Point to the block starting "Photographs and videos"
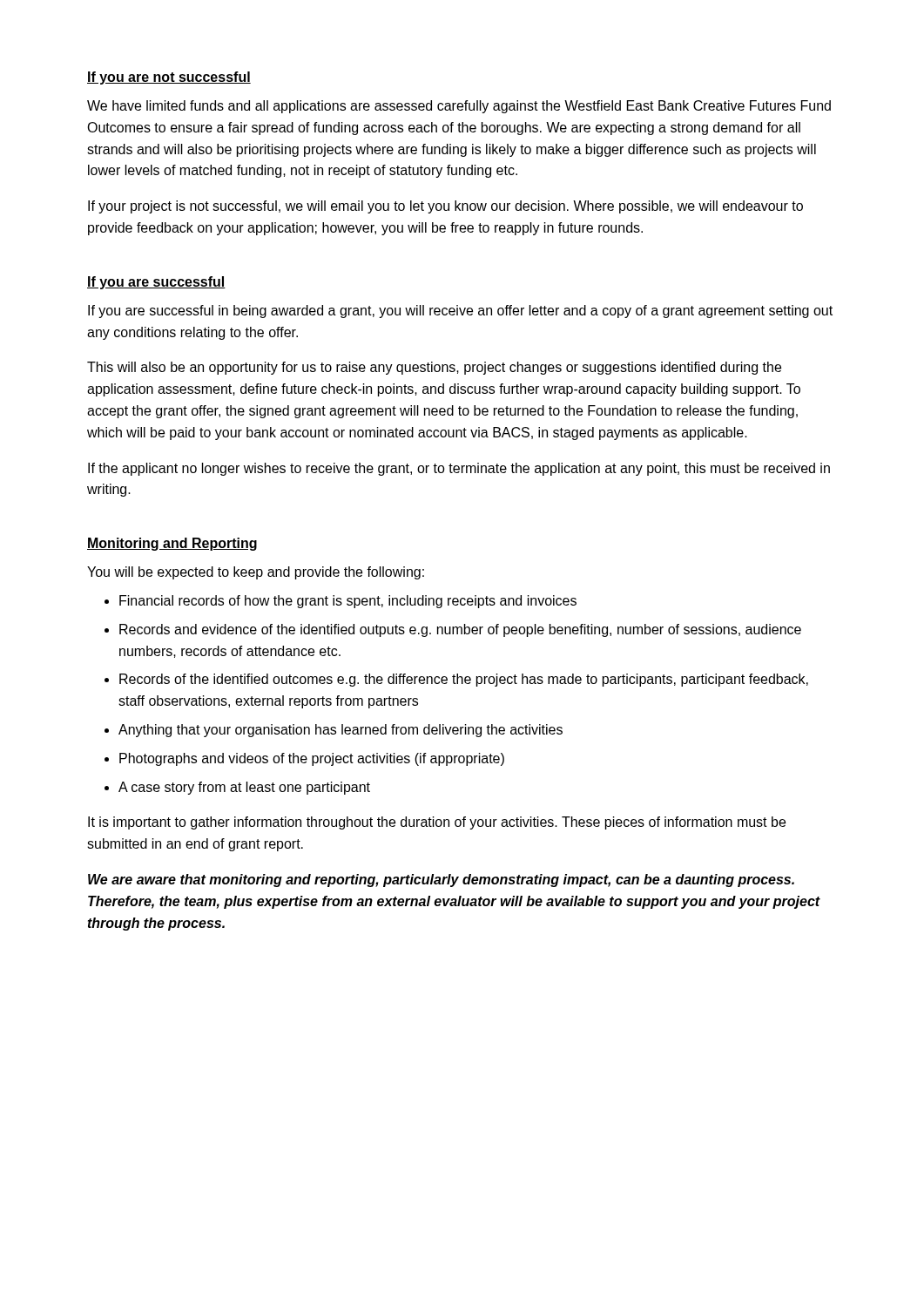Viewport: 924px width, 1307px height. (x=312, y=758)
